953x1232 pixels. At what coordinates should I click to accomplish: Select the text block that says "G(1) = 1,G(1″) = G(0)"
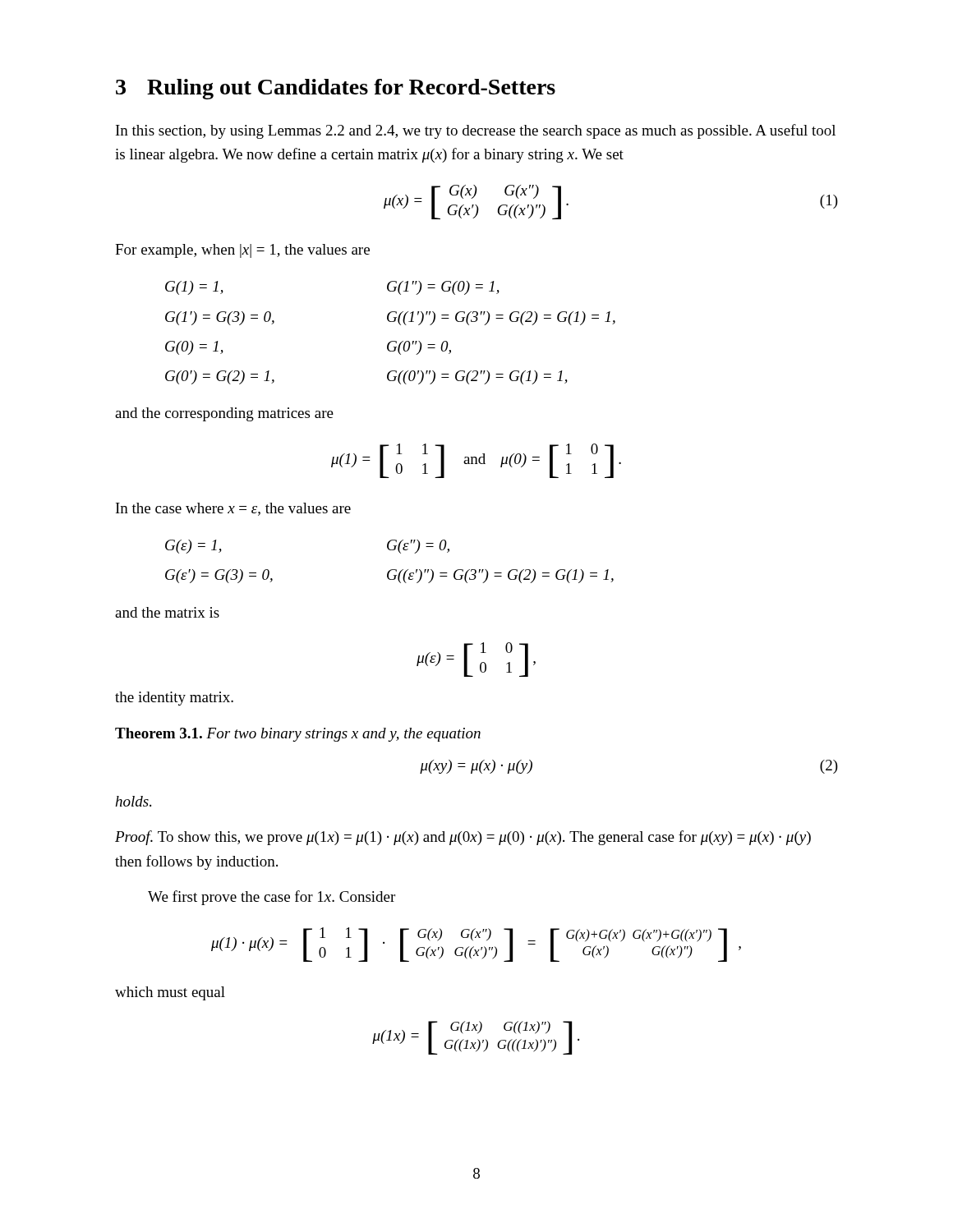pyautogui.click(x=184, y=288)
